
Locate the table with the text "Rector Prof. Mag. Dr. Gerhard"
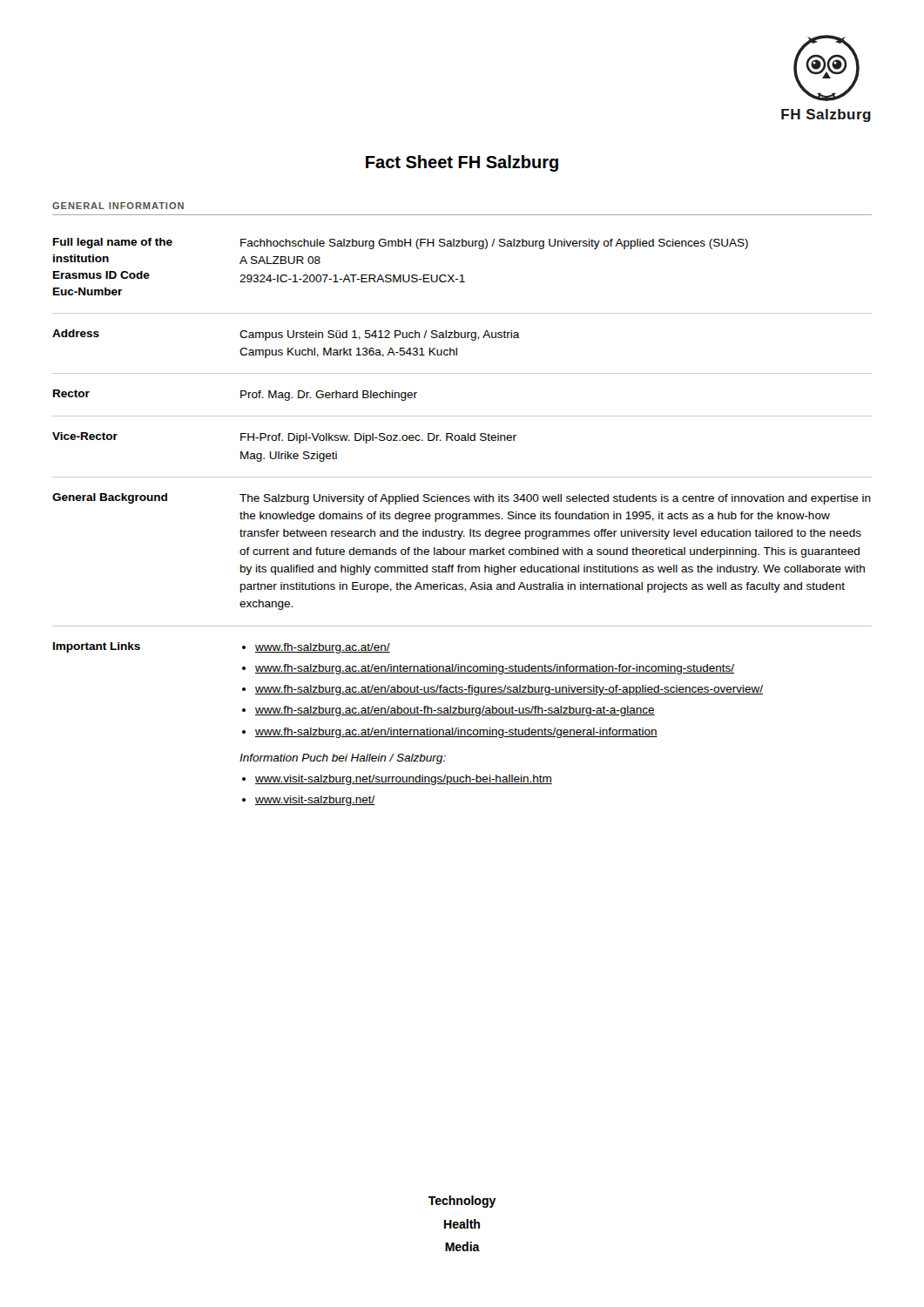click(x=462, y=395)
